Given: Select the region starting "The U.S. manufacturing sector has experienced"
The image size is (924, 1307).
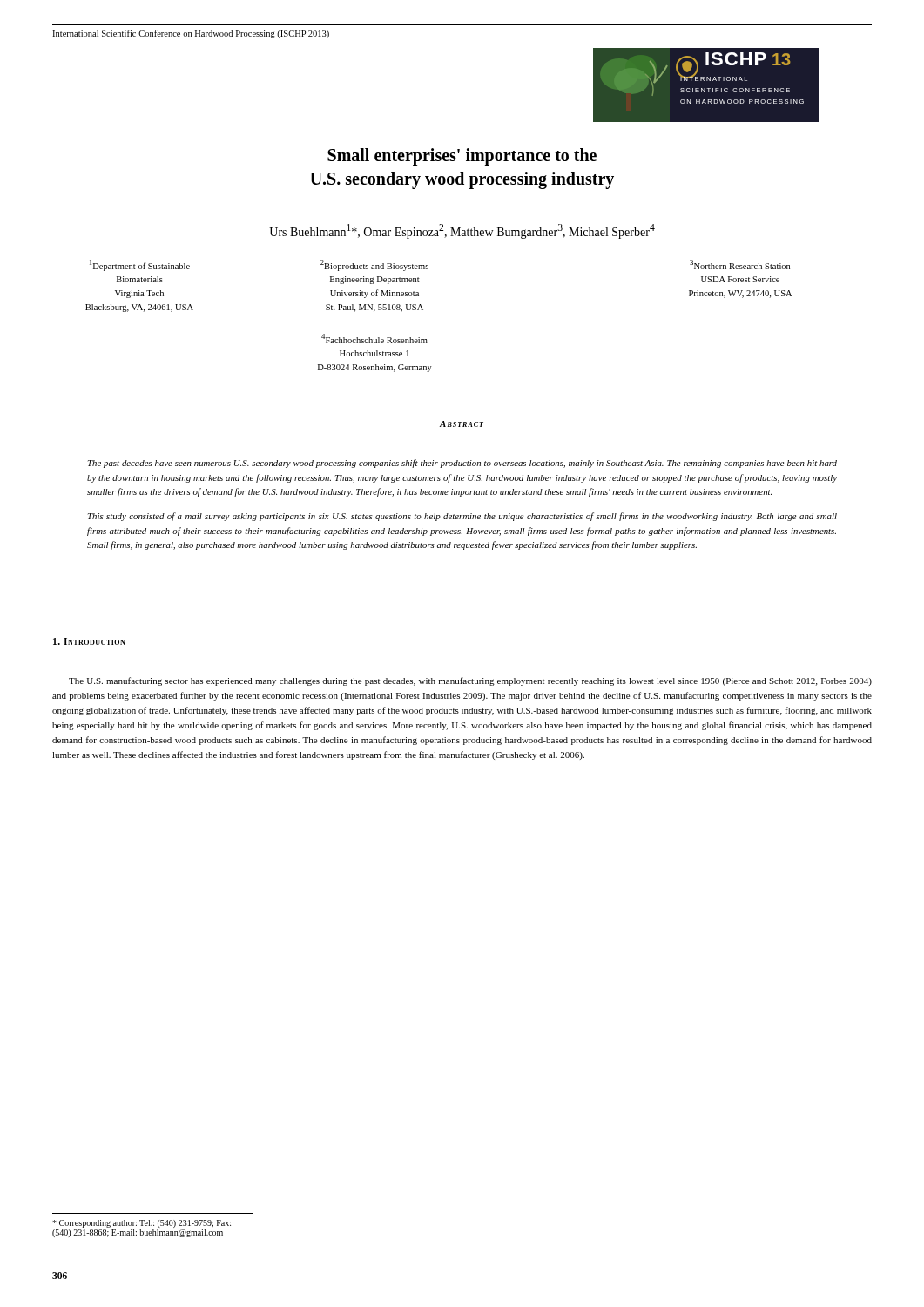Looking at the screenshot, I should (x=462, y=718).
